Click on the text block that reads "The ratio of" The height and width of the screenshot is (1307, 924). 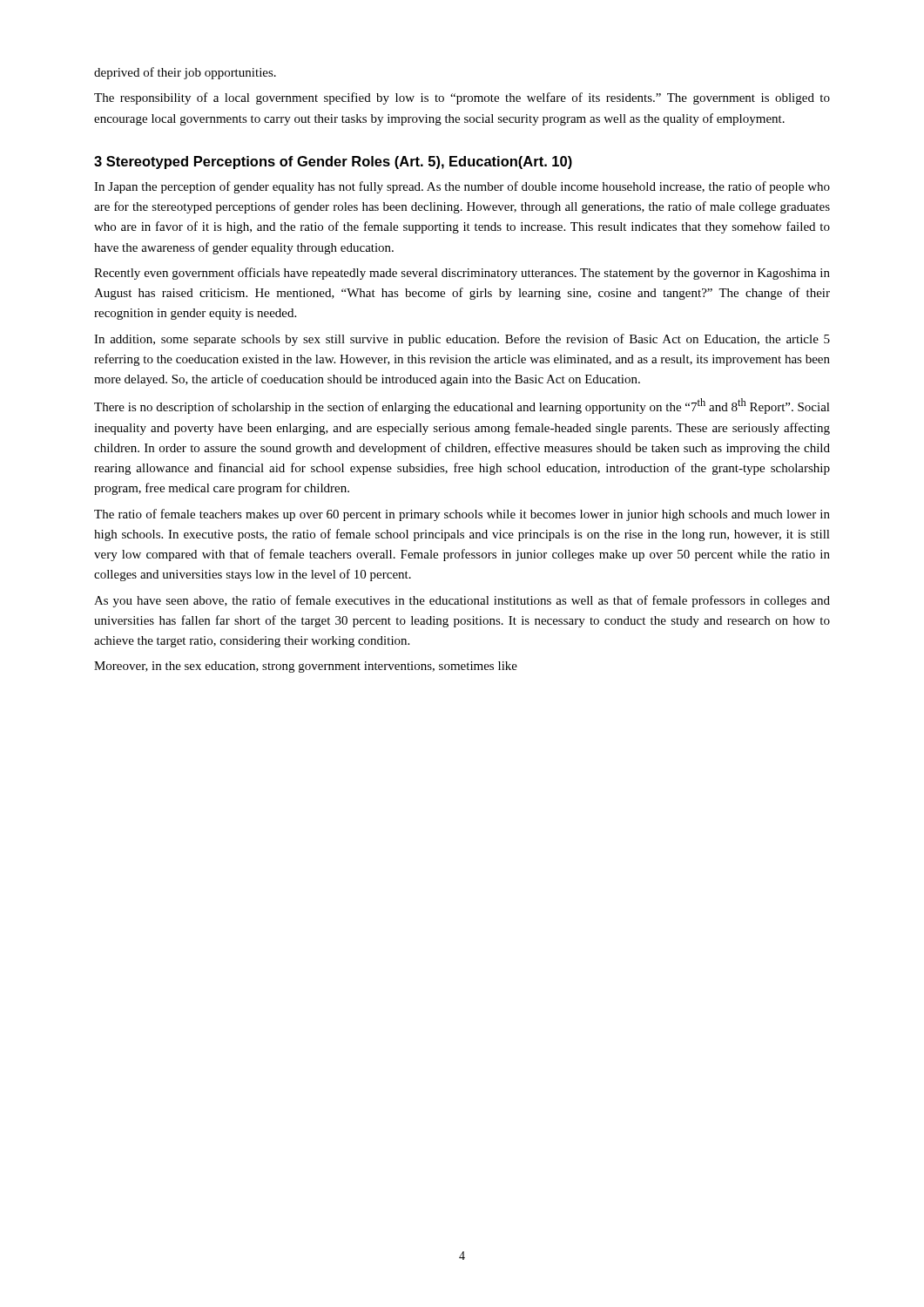coord(462,545)
